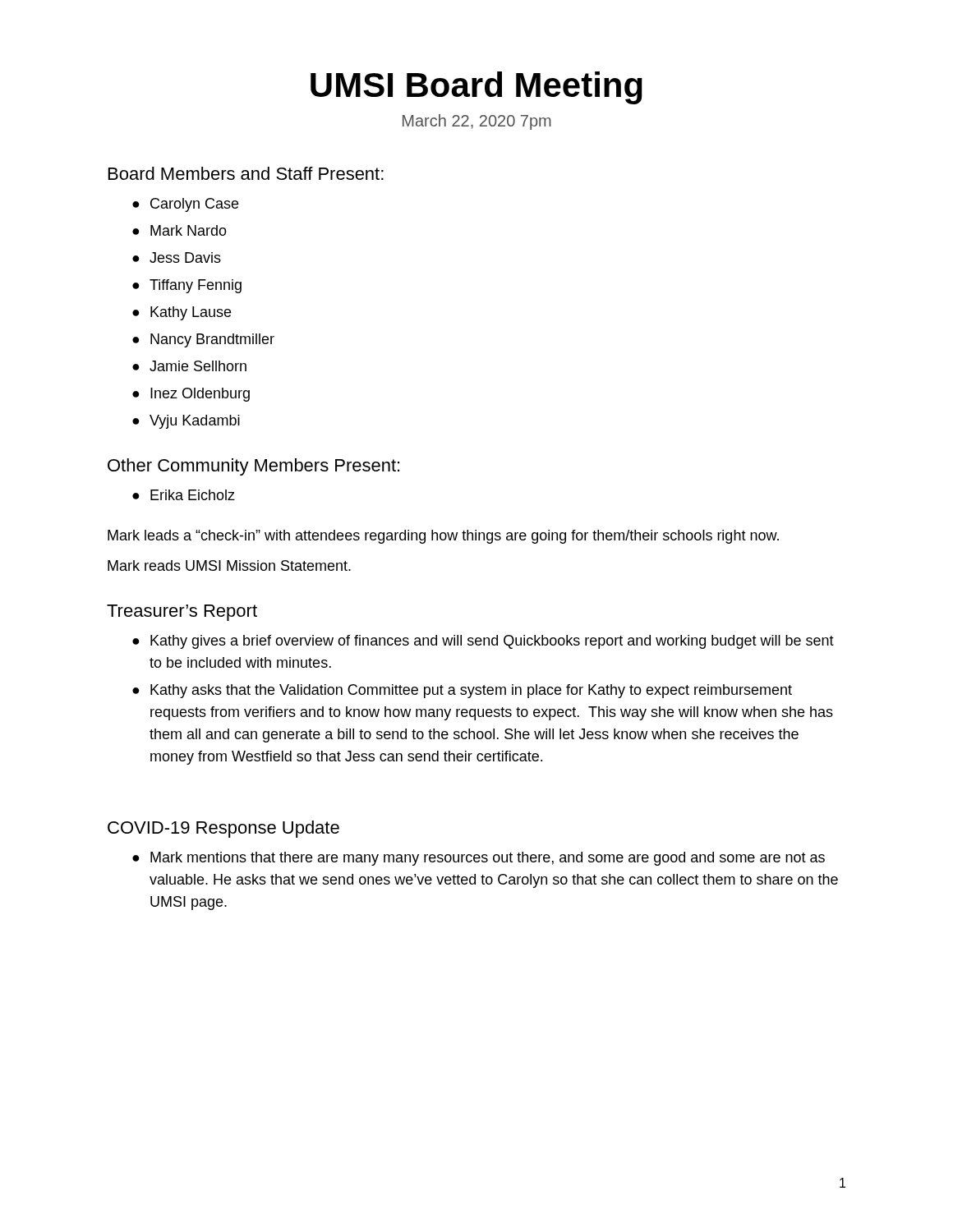This screenshot has height=1232, width=953.
Task: Locate the region starting "COVID-19 Response Update"
Action: (x=223, y=829)
